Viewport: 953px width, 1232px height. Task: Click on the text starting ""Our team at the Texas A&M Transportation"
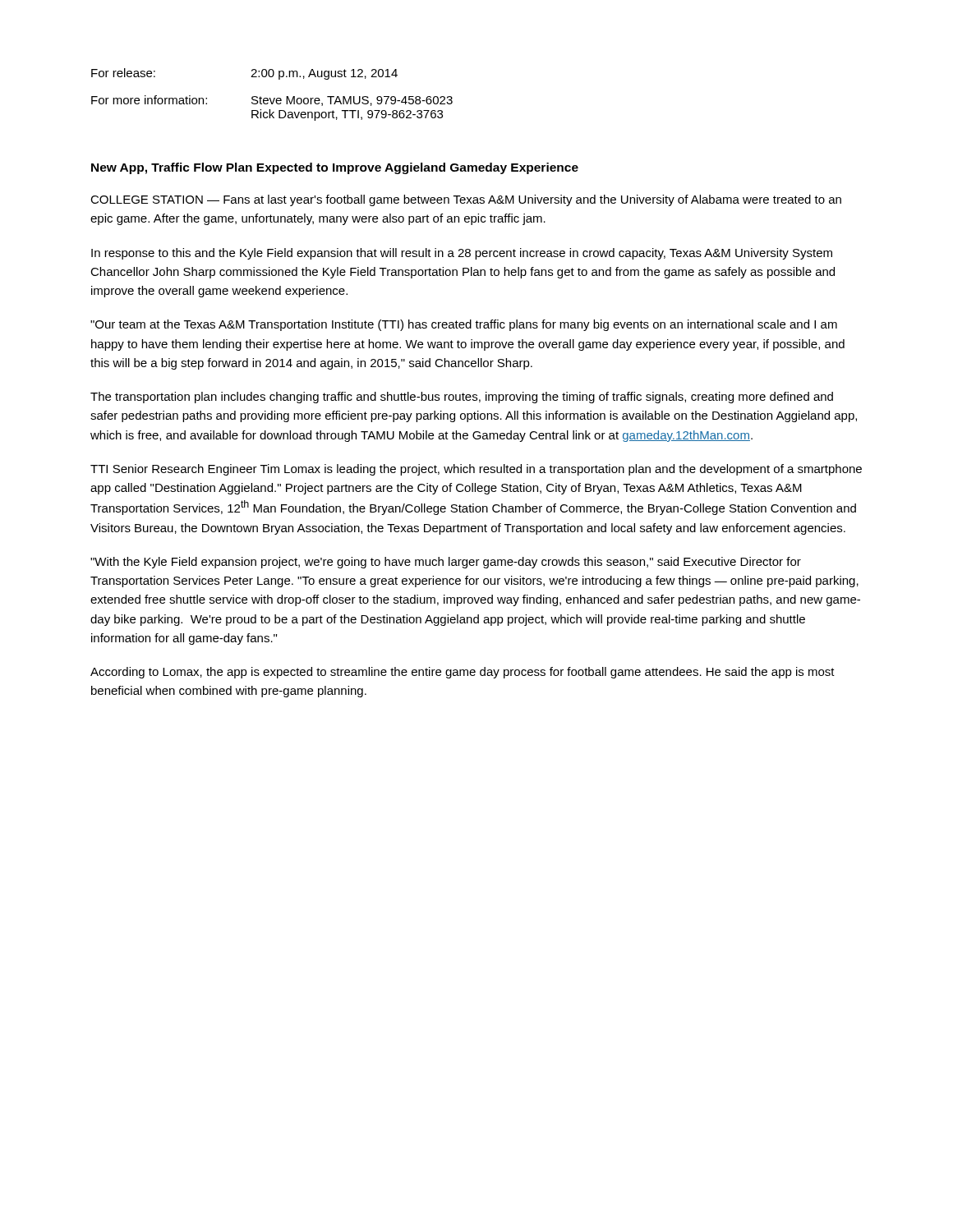[468, 343]
